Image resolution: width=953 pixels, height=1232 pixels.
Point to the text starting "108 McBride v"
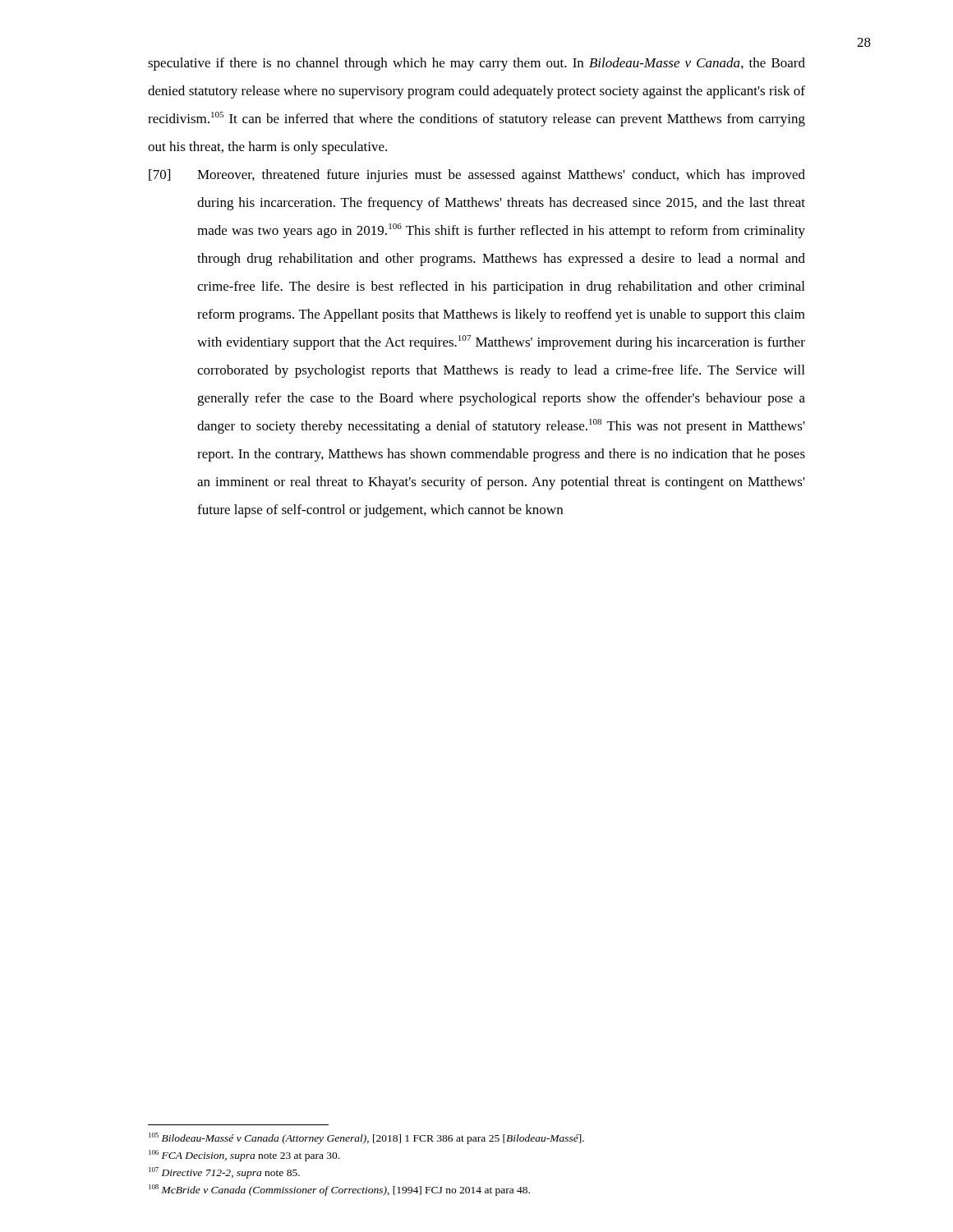[339, 1189]
